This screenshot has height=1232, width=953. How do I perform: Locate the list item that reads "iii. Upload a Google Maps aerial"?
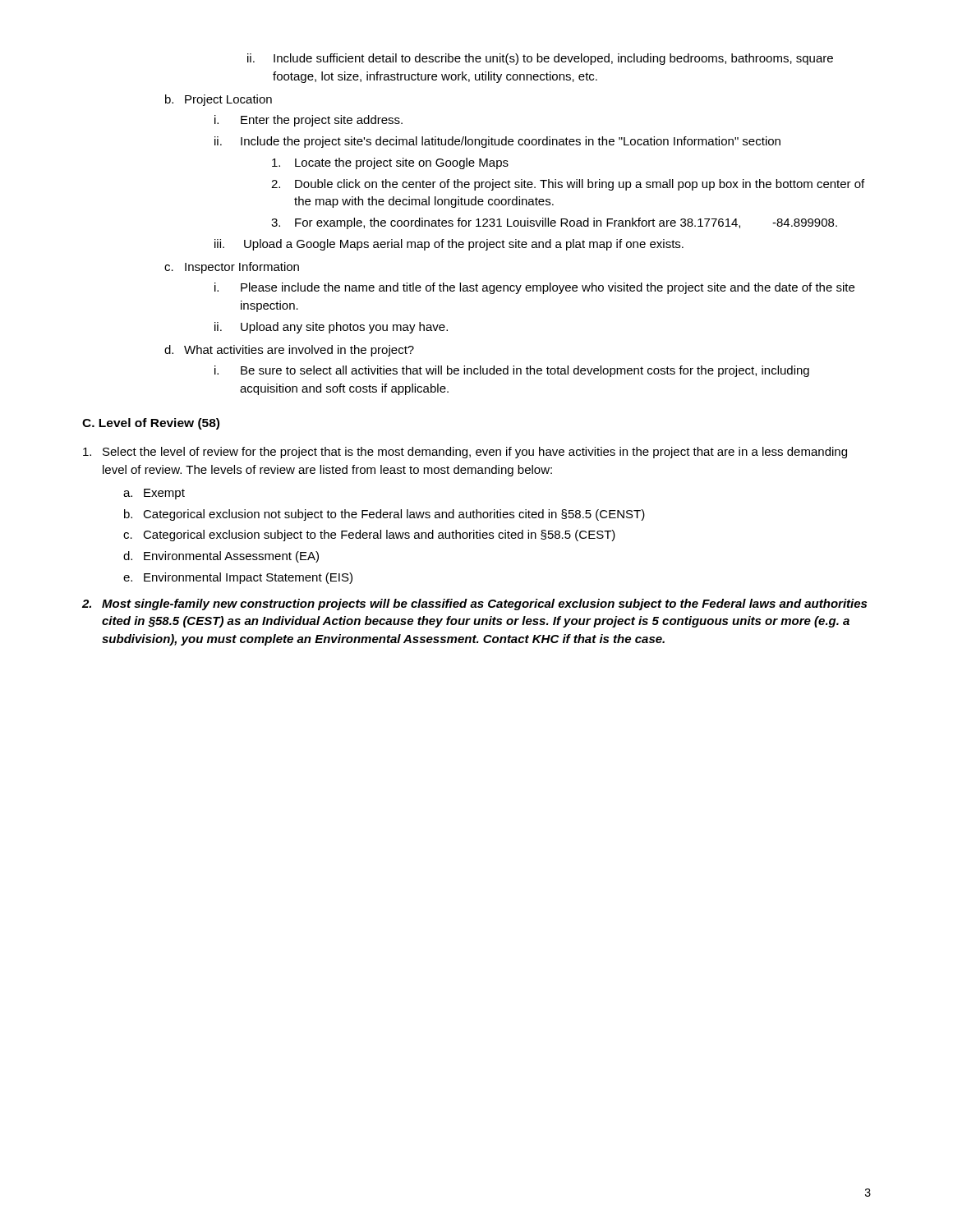pyautogui.click(x=449, y=244)
